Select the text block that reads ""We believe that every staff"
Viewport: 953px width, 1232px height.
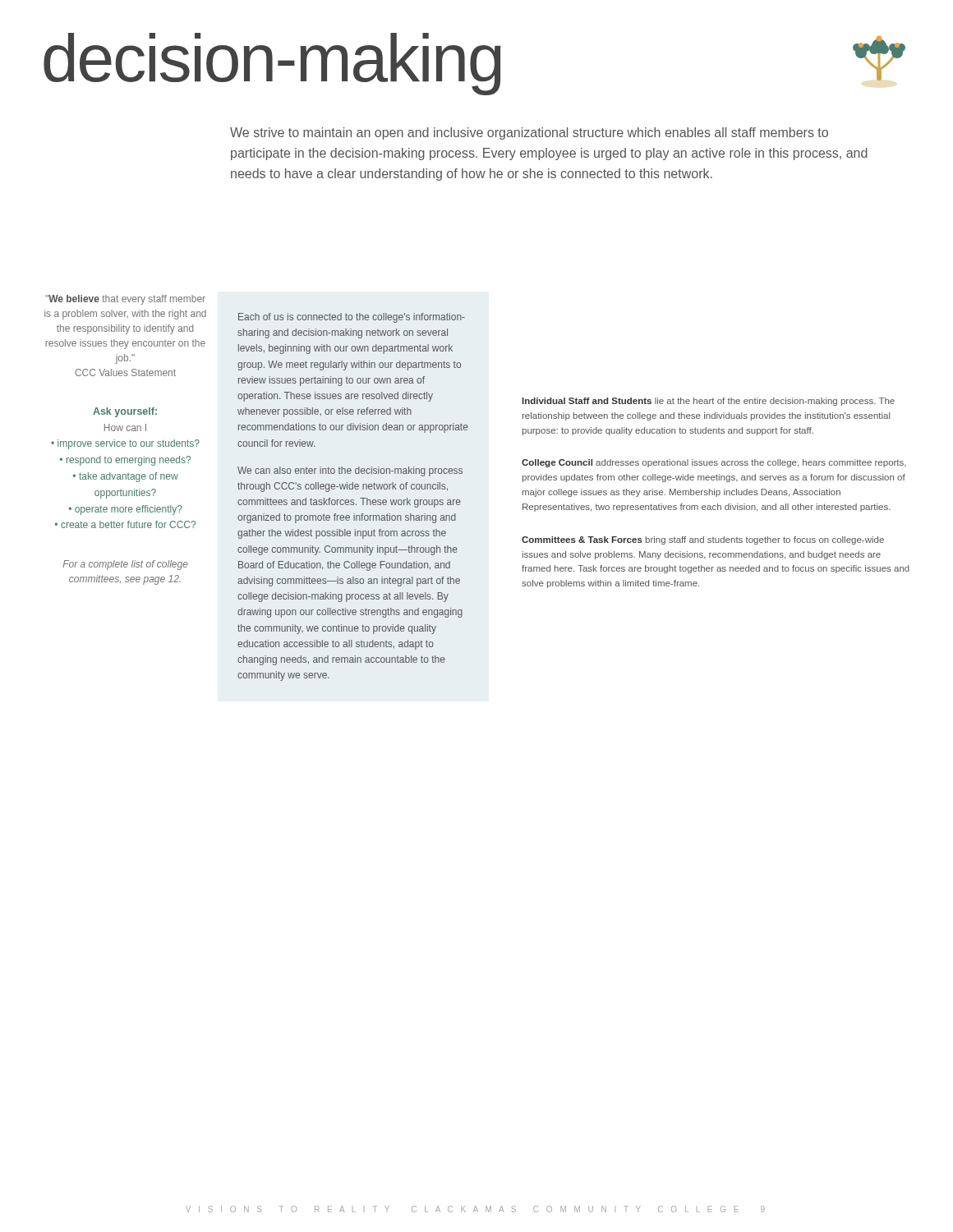click(x=125, y=336)
